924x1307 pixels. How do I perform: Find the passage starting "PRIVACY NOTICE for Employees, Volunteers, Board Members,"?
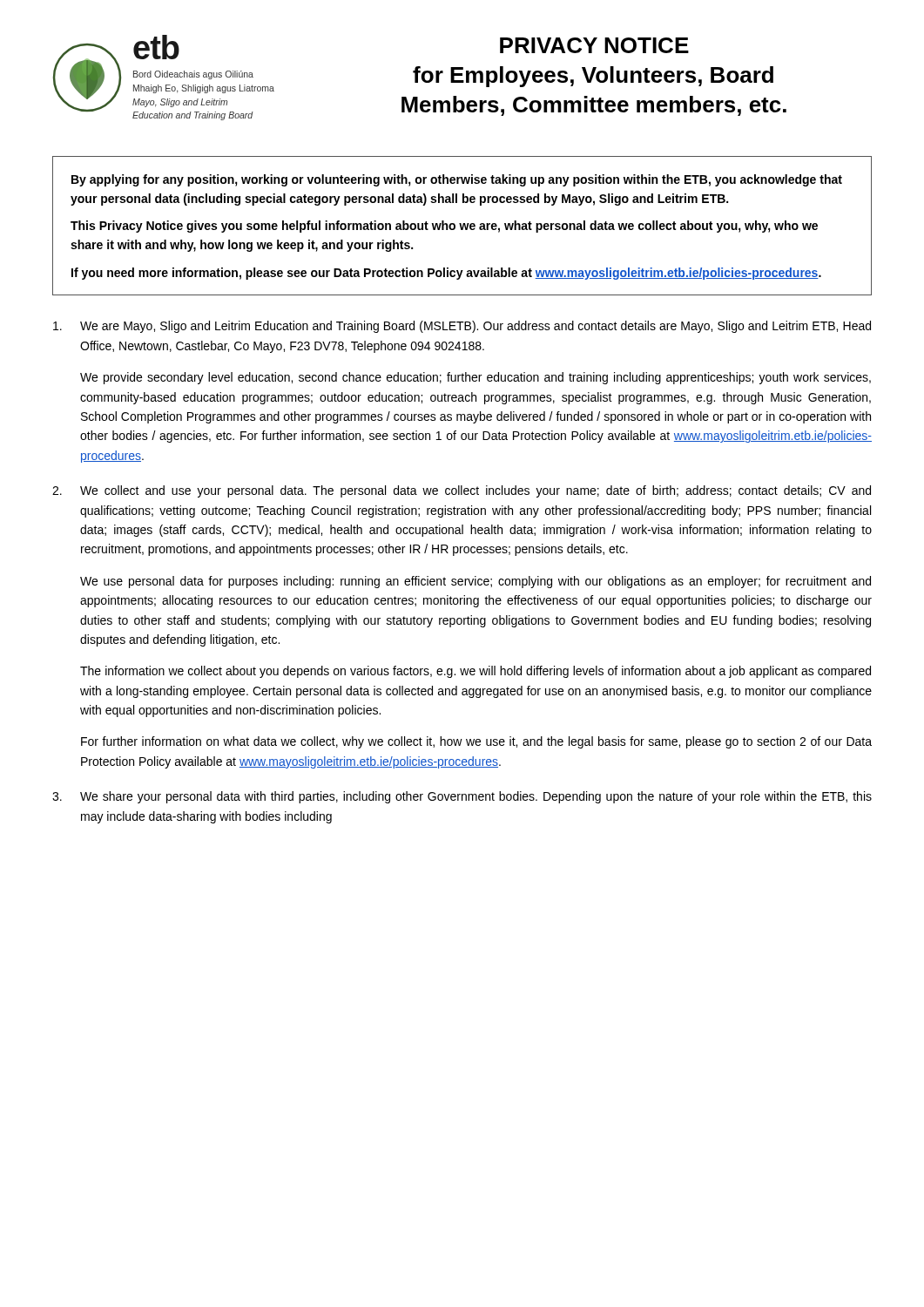(594, 76)
